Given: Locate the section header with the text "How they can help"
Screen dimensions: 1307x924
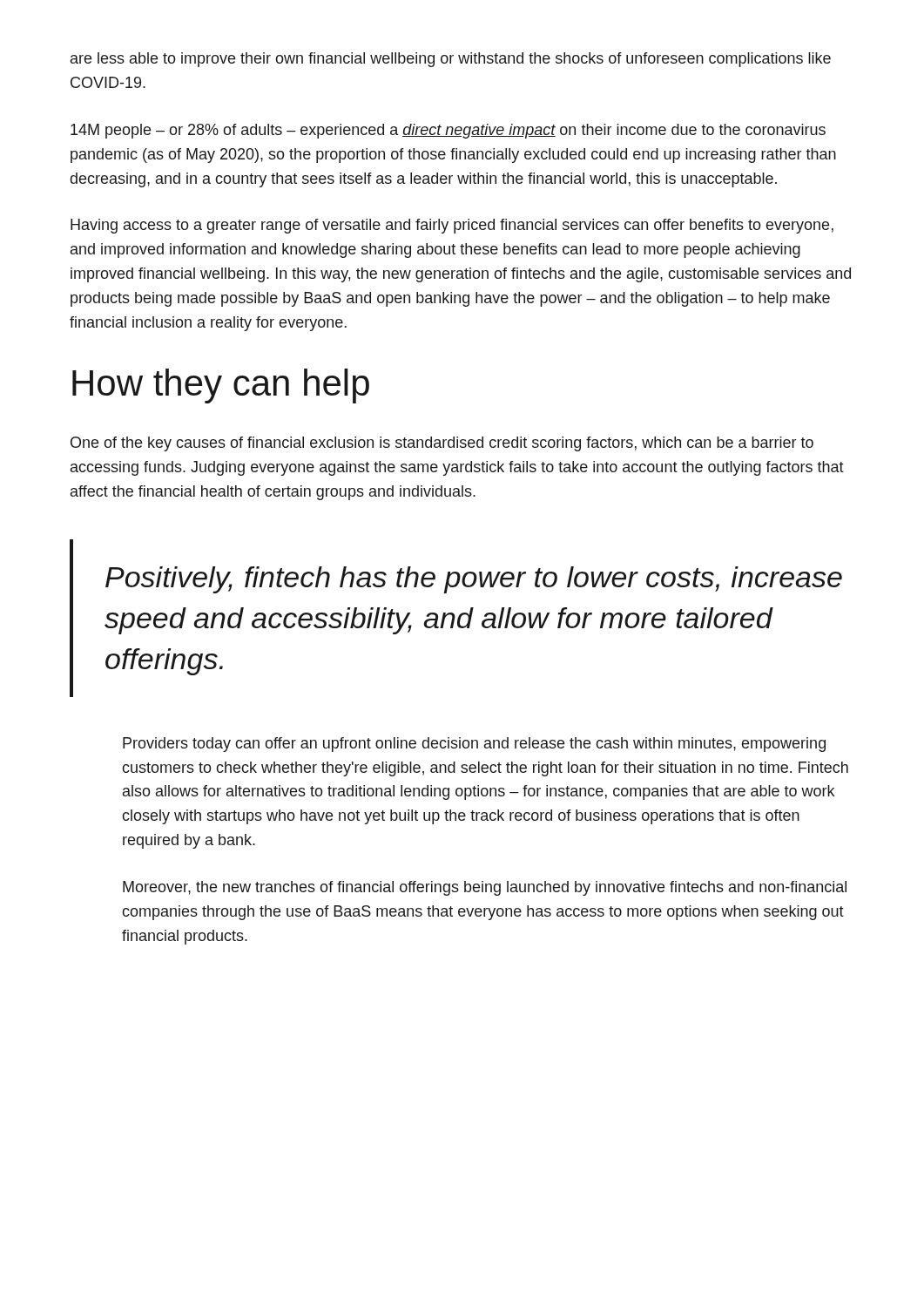Looking at the screenshot, I should click(x=220, y=383).
